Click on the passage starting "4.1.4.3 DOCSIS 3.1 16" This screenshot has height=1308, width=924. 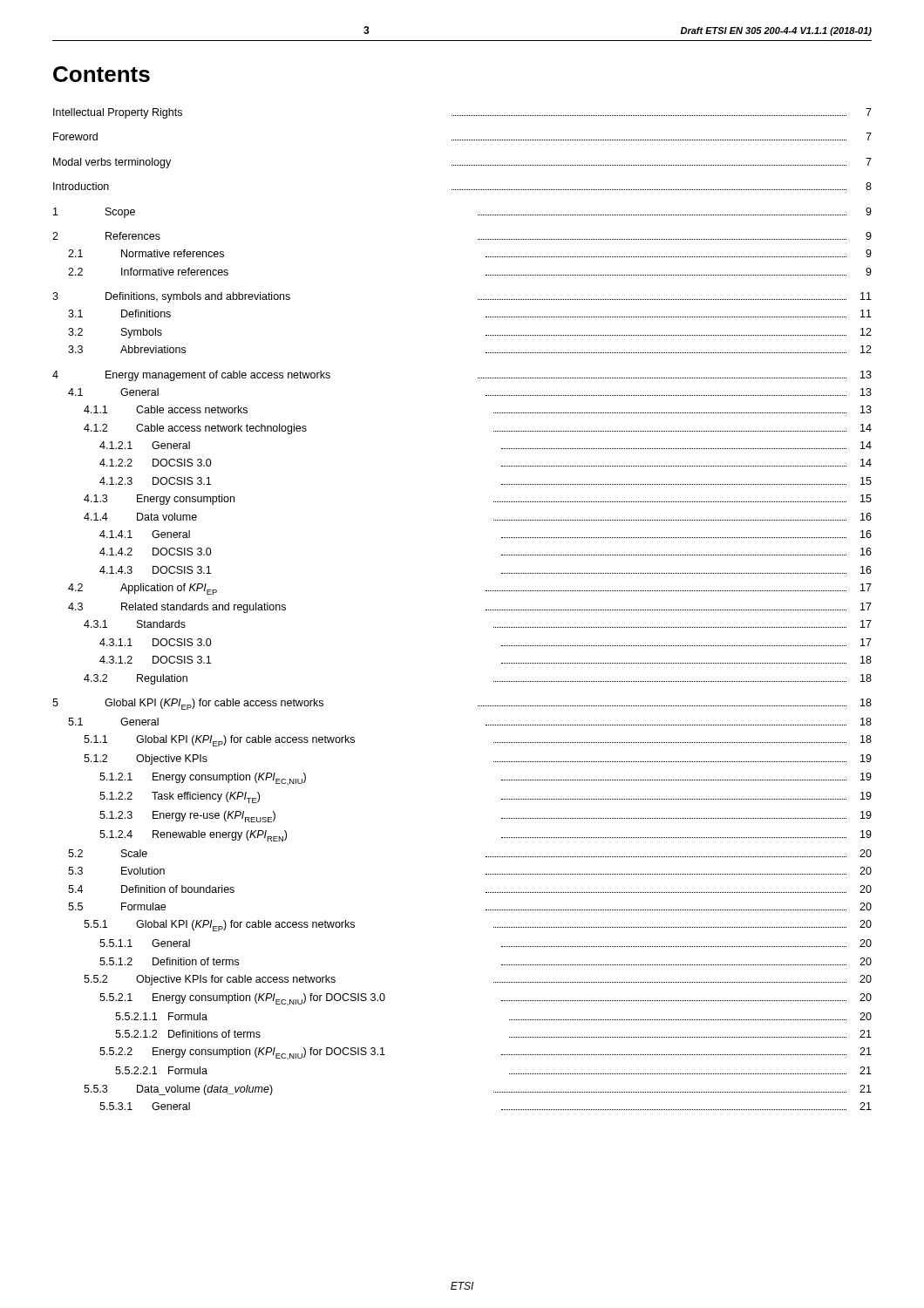[x=111, y=570]
